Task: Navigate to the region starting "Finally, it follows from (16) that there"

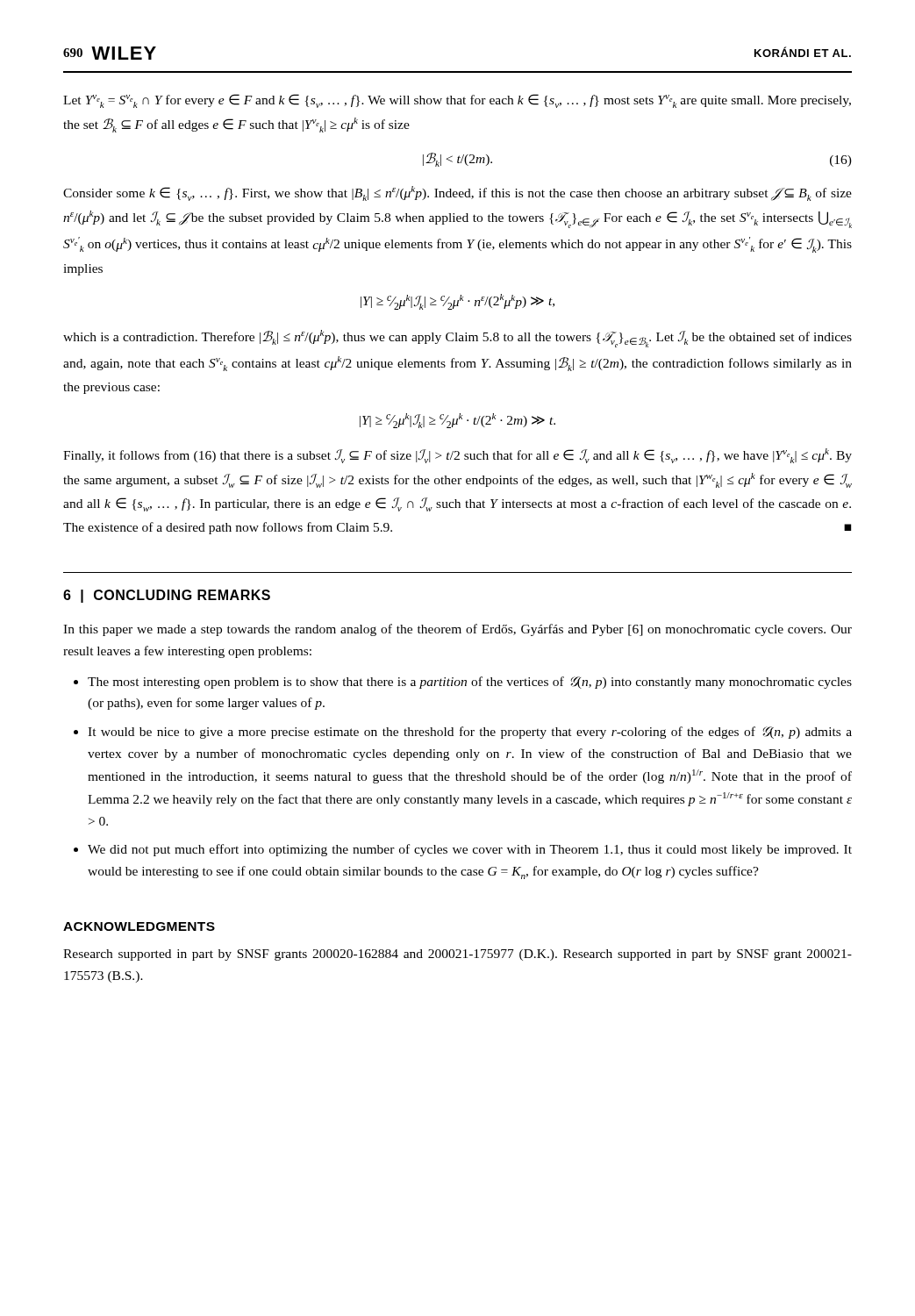Action: [x=458, y=492]
